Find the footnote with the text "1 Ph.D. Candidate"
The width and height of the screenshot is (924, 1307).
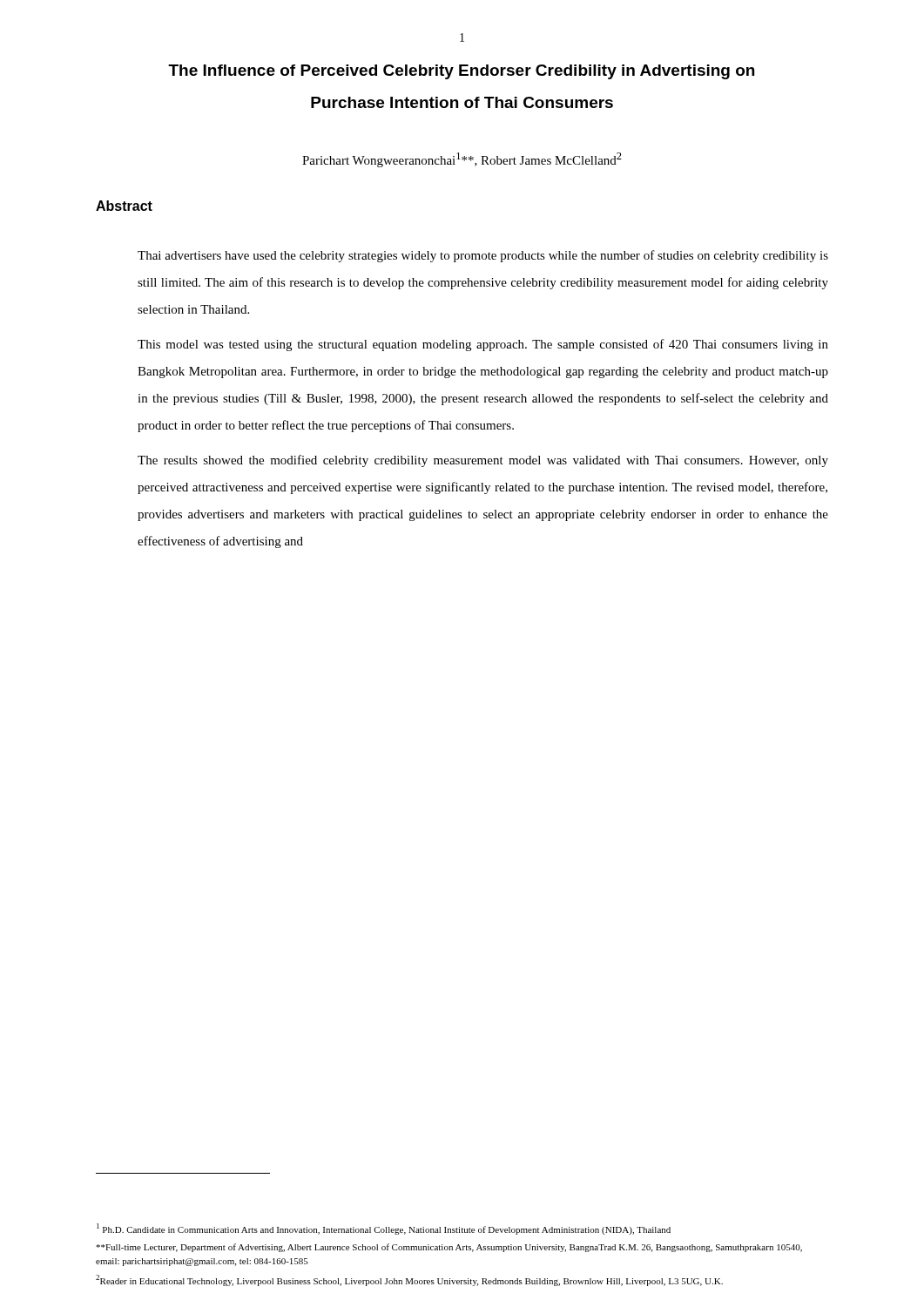(462, 1254)
